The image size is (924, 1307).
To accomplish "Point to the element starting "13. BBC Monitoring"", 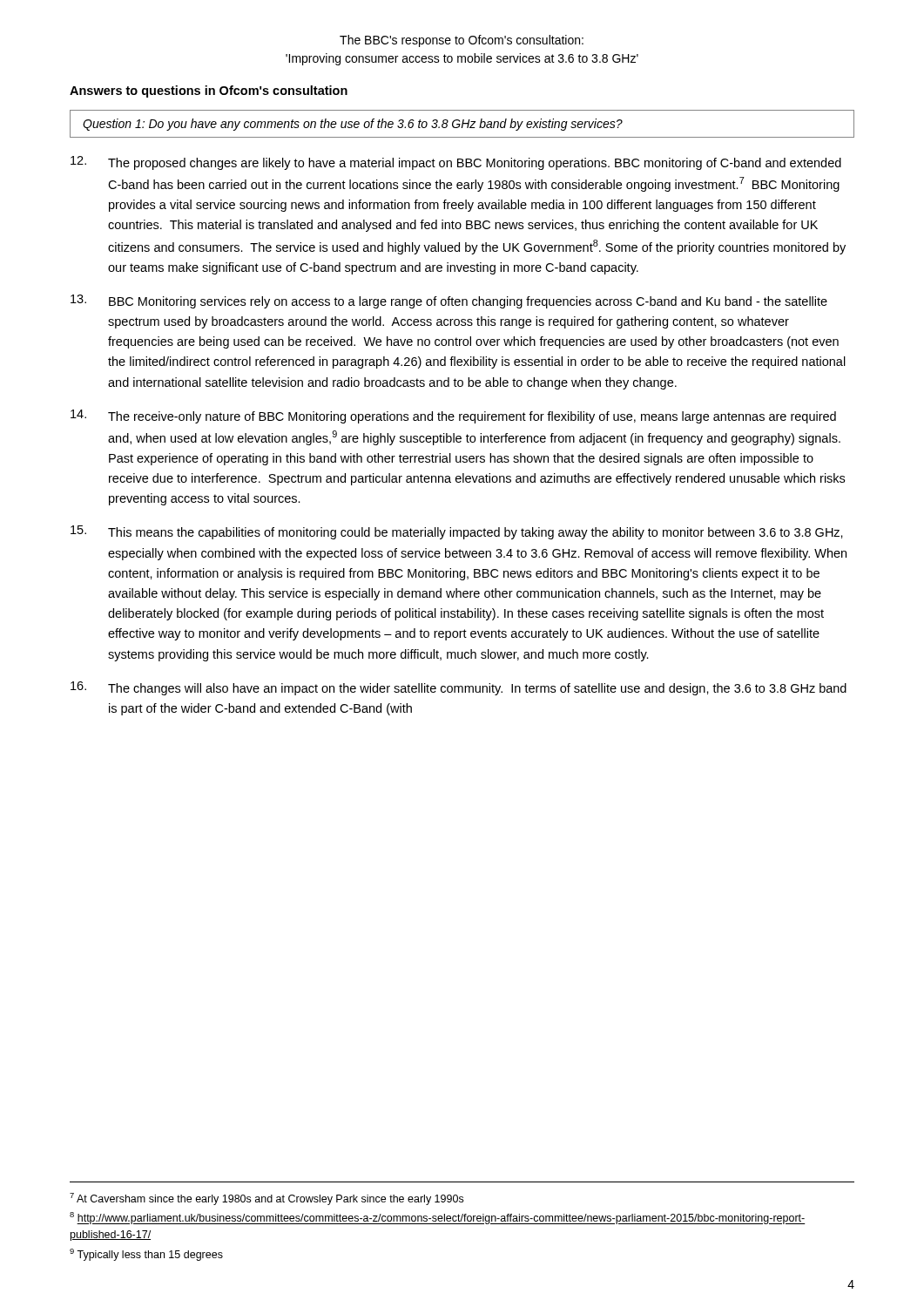I will click(462, 342).
